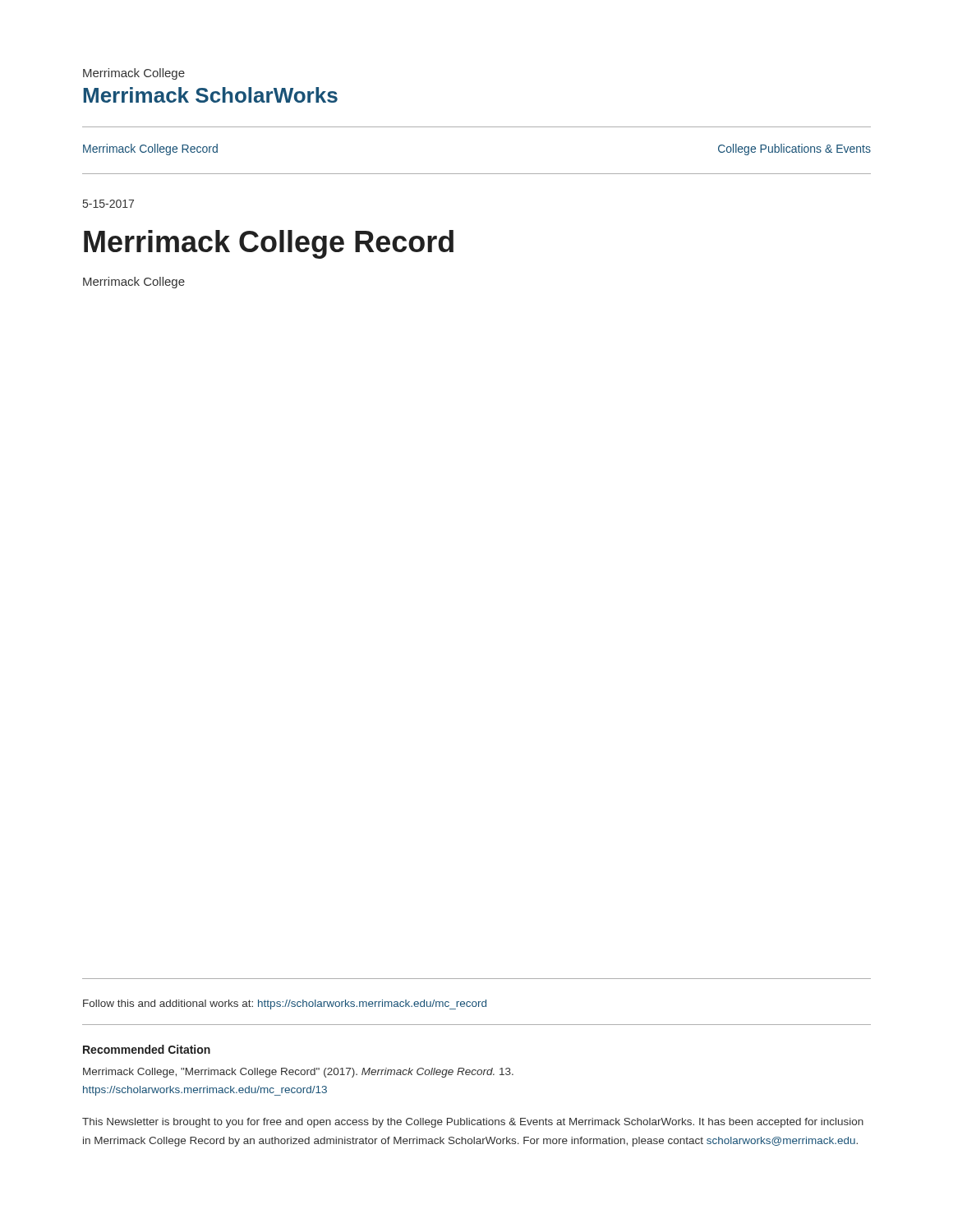Locate the title with the text "Merrimack ScholarWorks"

coord(210,95)
